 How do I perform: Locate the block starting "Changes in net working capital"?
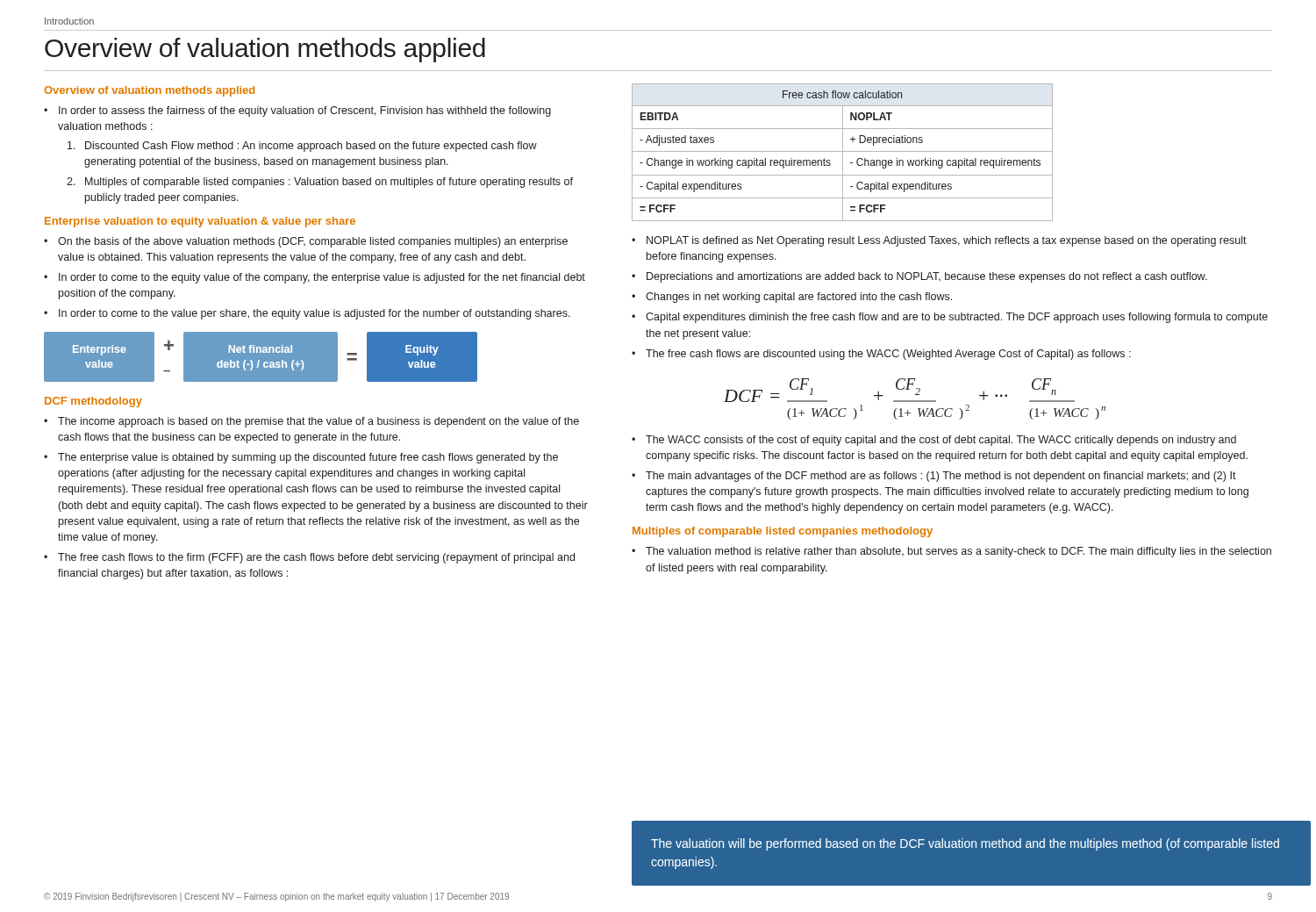[x=799, y=297]
